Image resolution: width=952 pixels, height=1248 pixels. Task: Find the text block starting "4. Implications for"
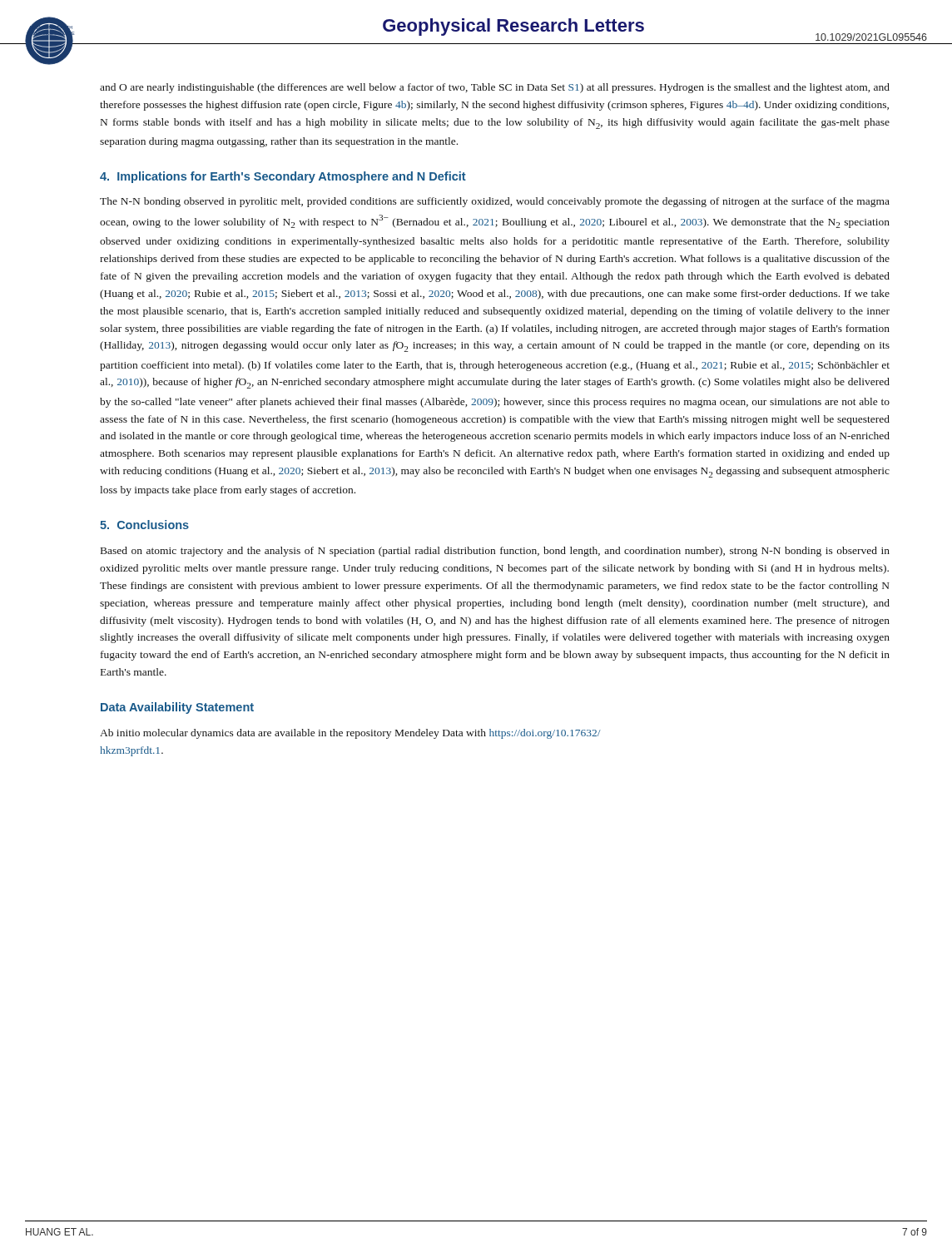(x=283, y=176)
